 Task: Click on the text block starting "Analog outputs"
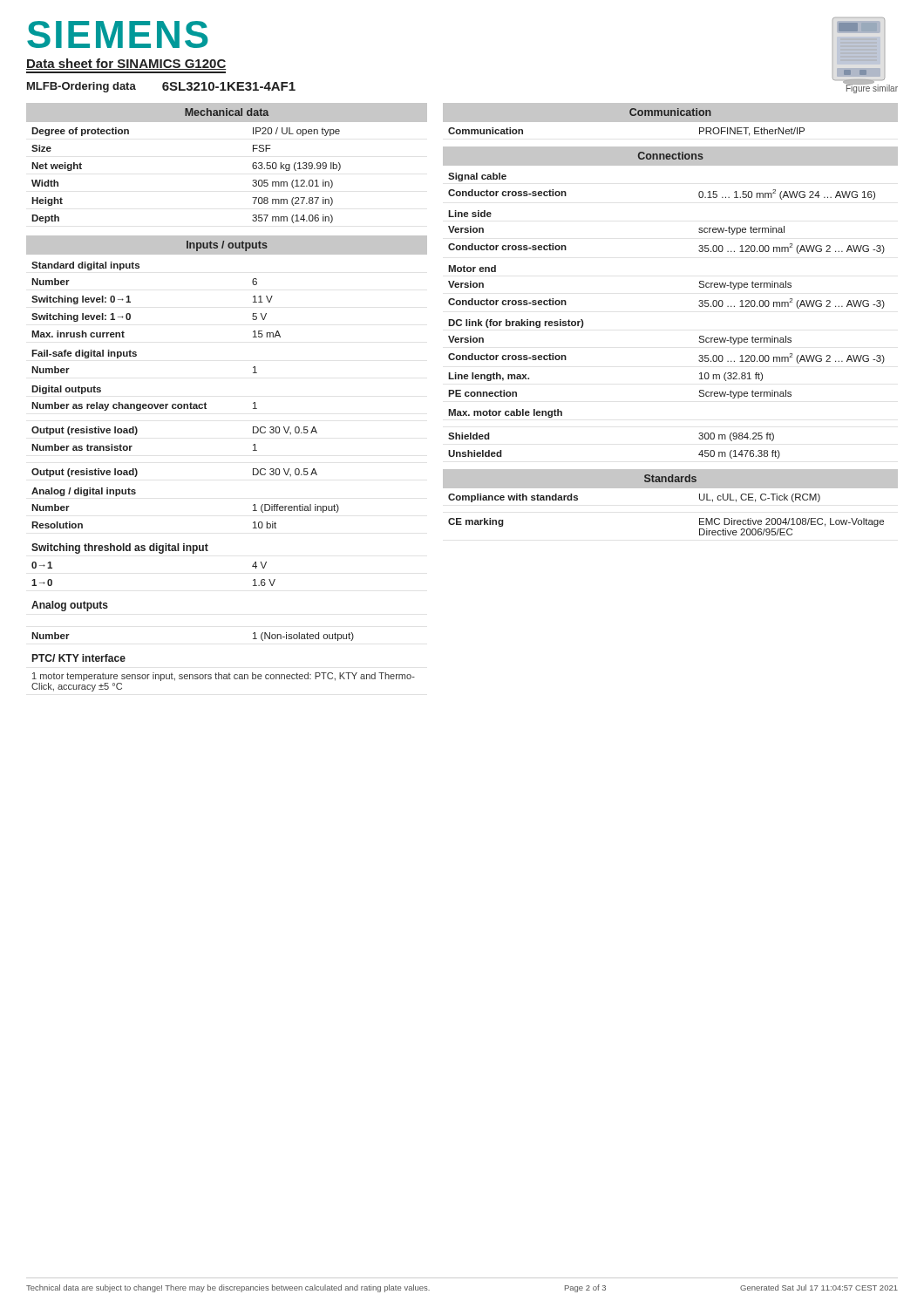[x=70, y=605]
